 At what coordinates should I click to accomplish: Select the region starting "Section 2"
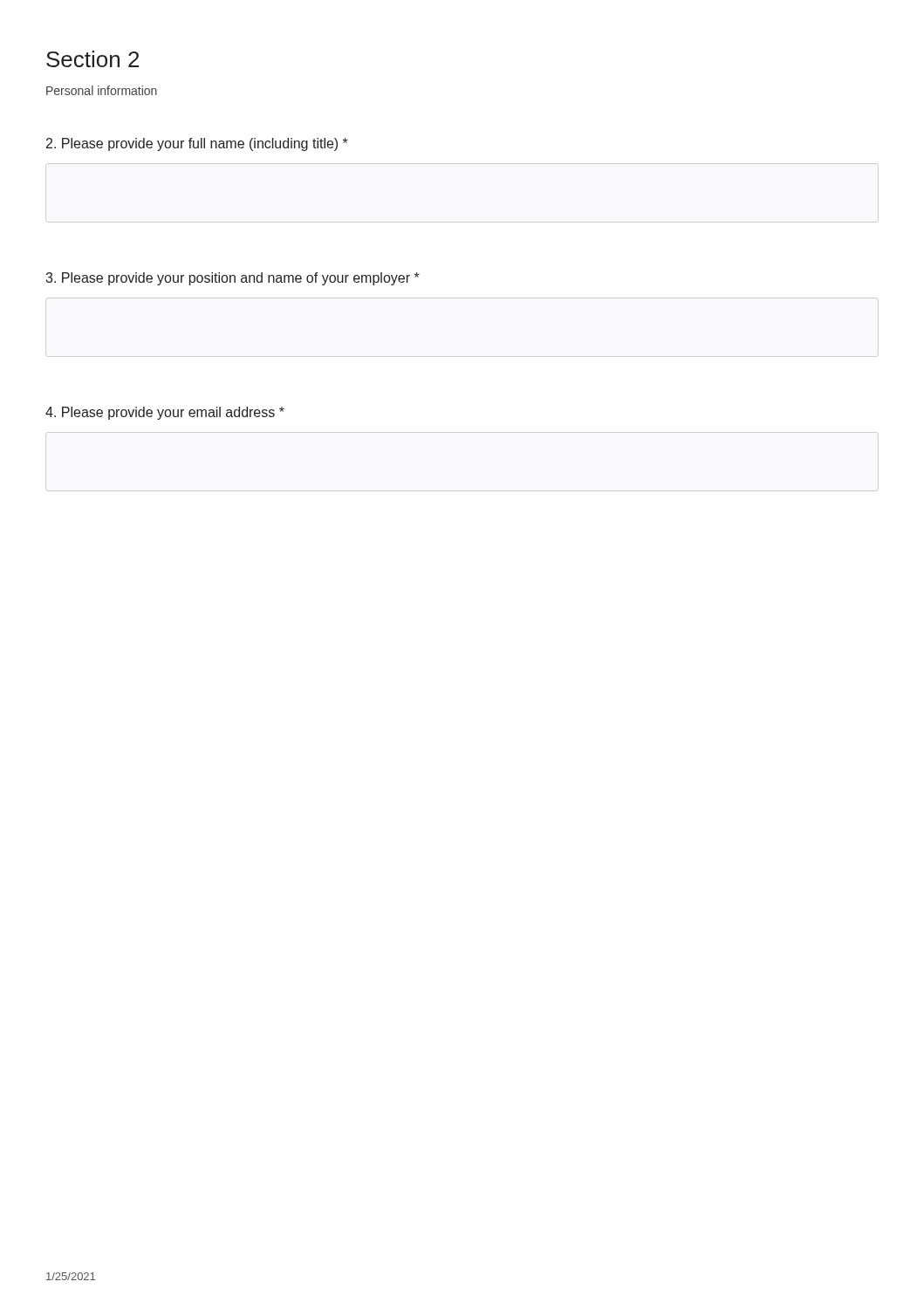(x=93, y=59)
